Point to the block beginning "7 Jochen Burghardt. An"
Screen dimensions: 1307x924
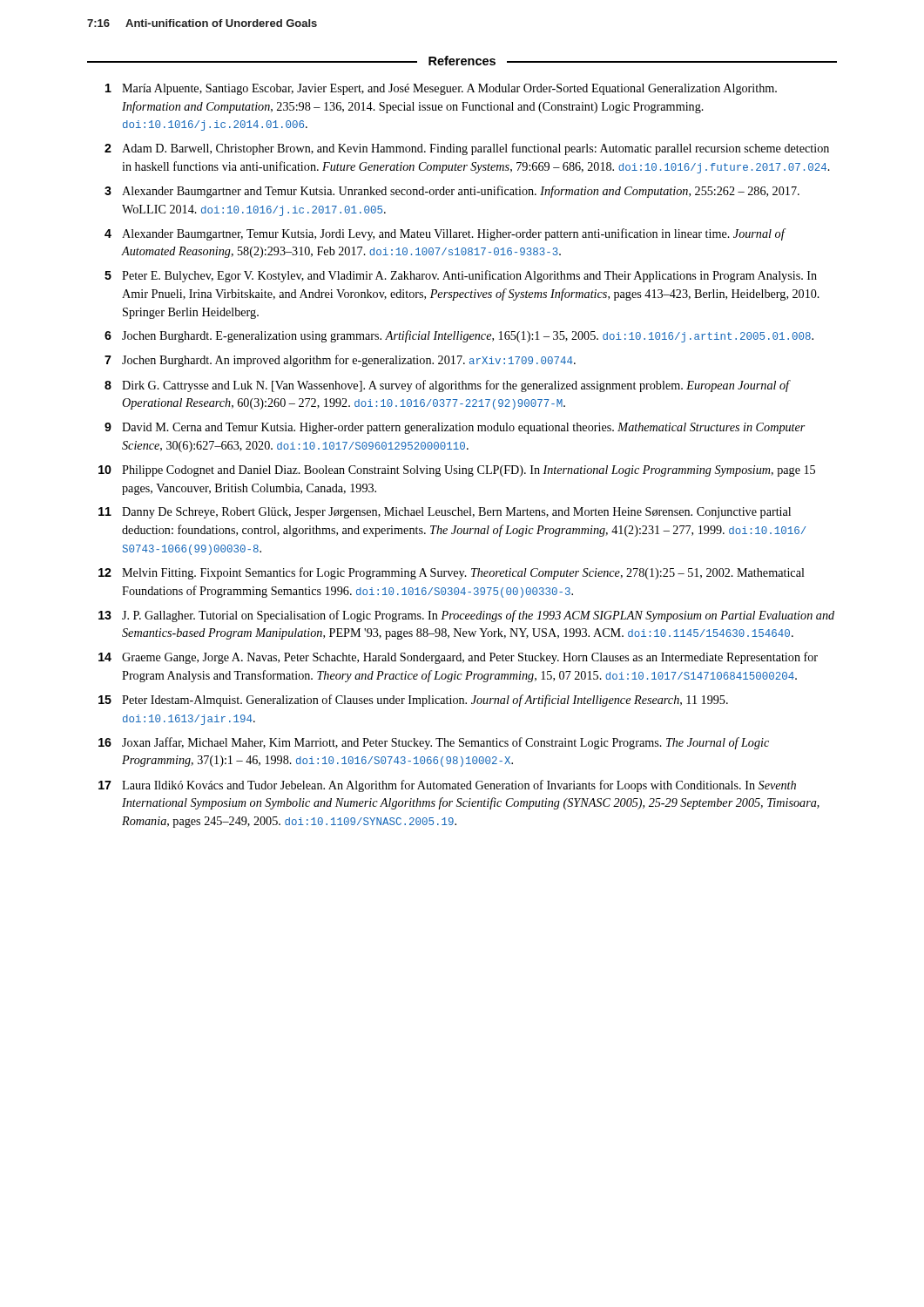tap(462, 361)
